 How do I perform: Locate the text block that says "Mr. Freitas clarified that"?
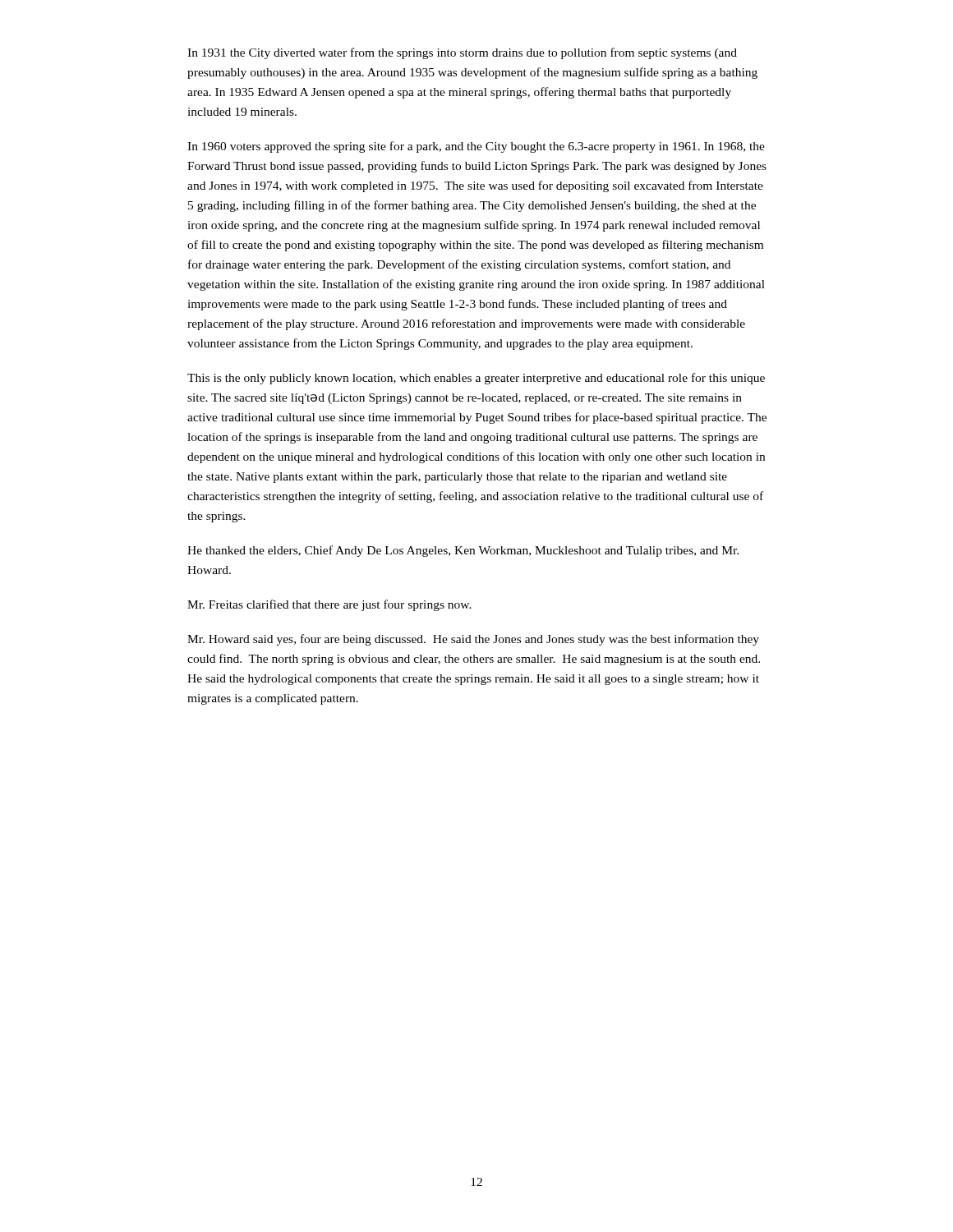(x=330, y=604)
